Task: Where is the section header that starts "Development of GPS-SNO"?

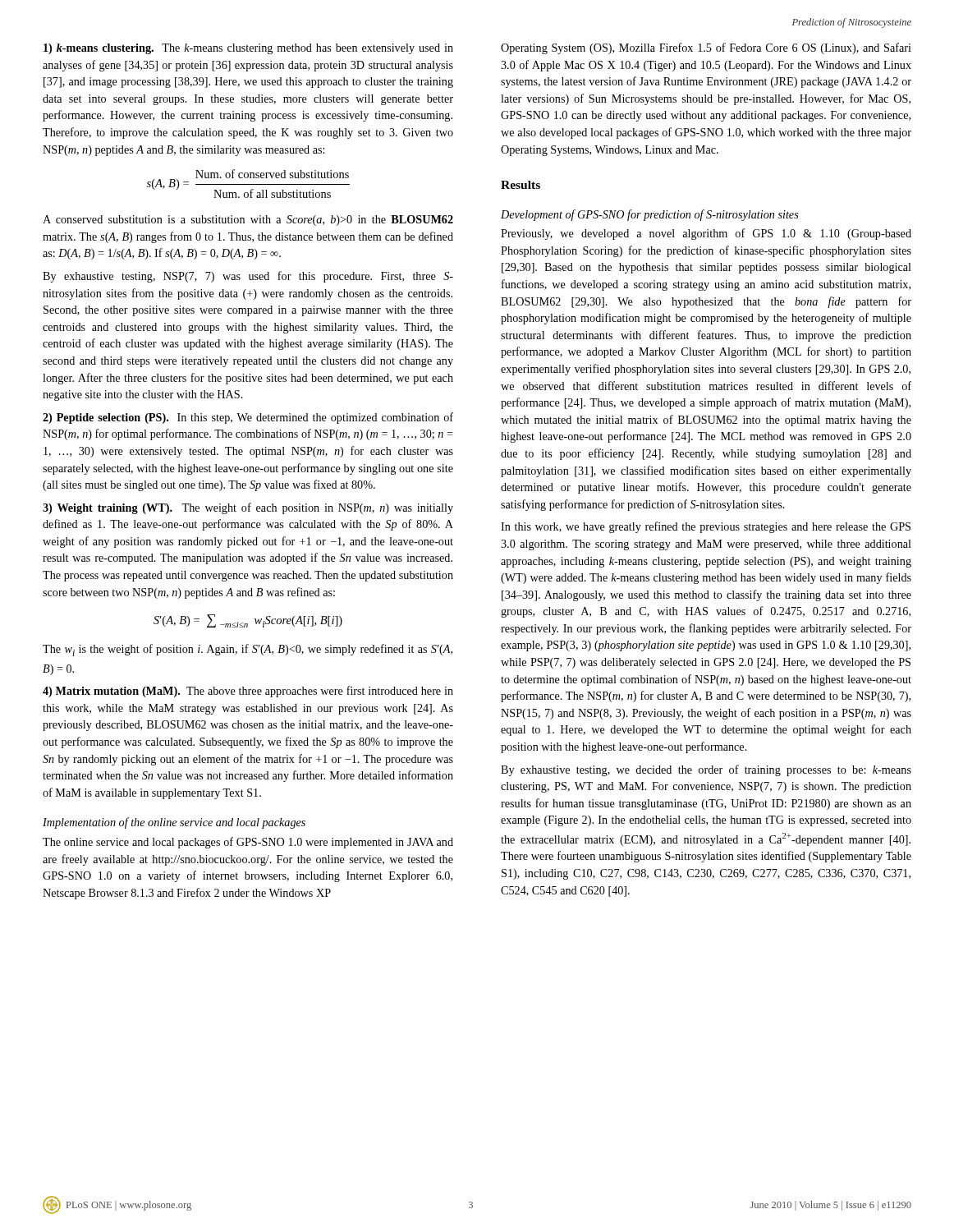Action: [650, 214]
